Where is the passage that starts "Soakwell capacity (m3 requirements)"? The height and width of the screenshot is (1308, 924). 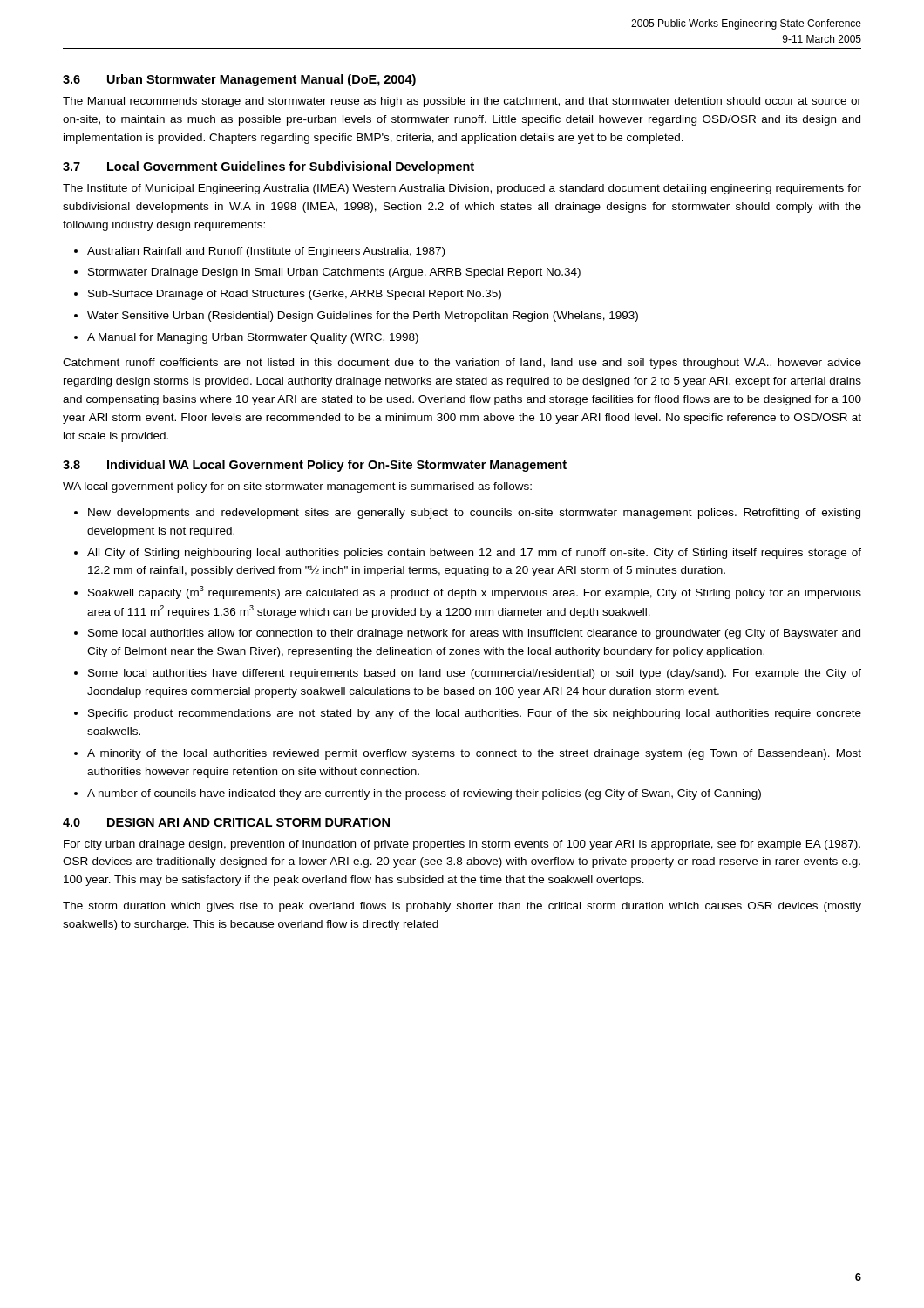(x=474, y=601)
